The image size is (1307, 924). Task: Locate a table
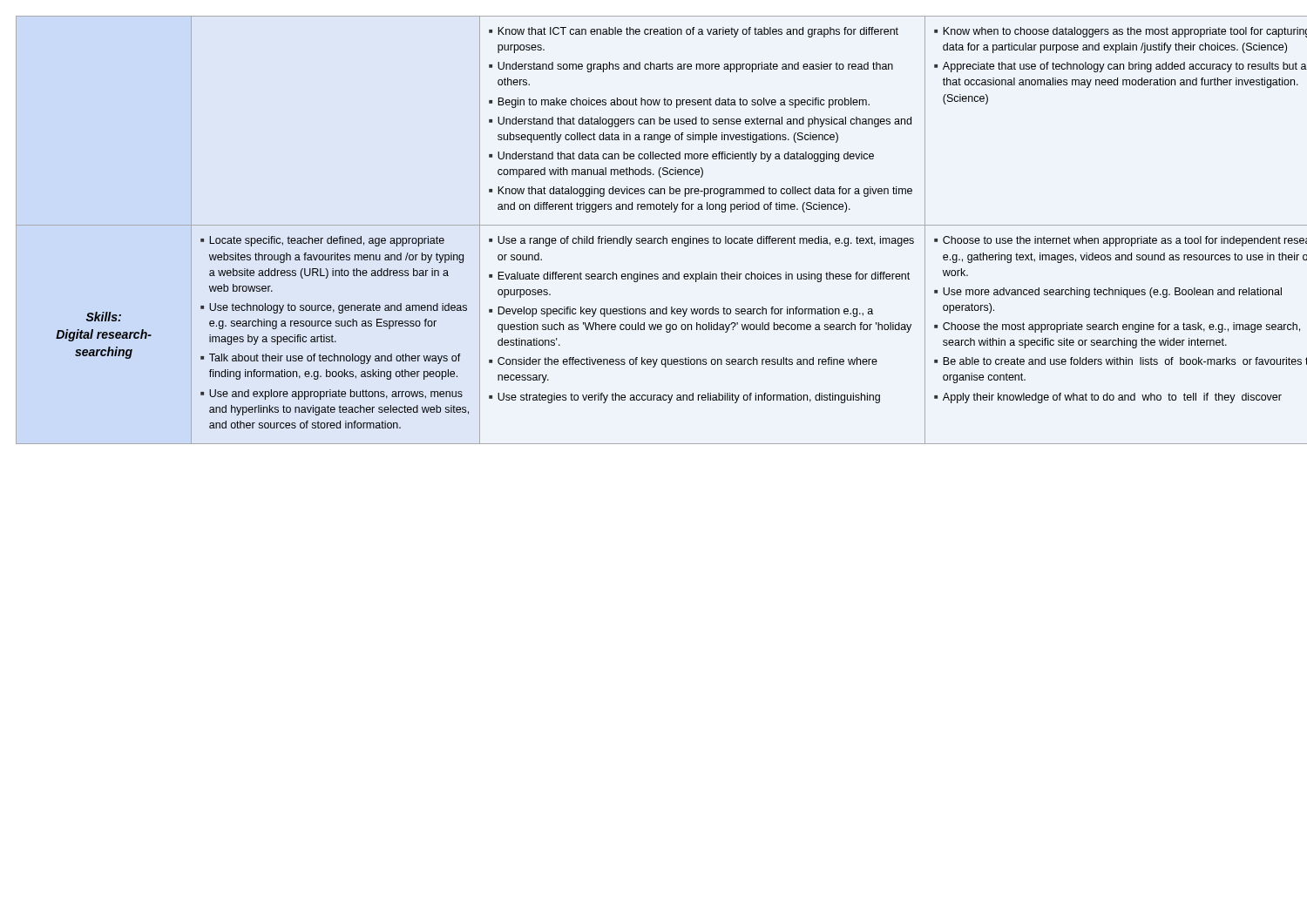tap(654, 462)
